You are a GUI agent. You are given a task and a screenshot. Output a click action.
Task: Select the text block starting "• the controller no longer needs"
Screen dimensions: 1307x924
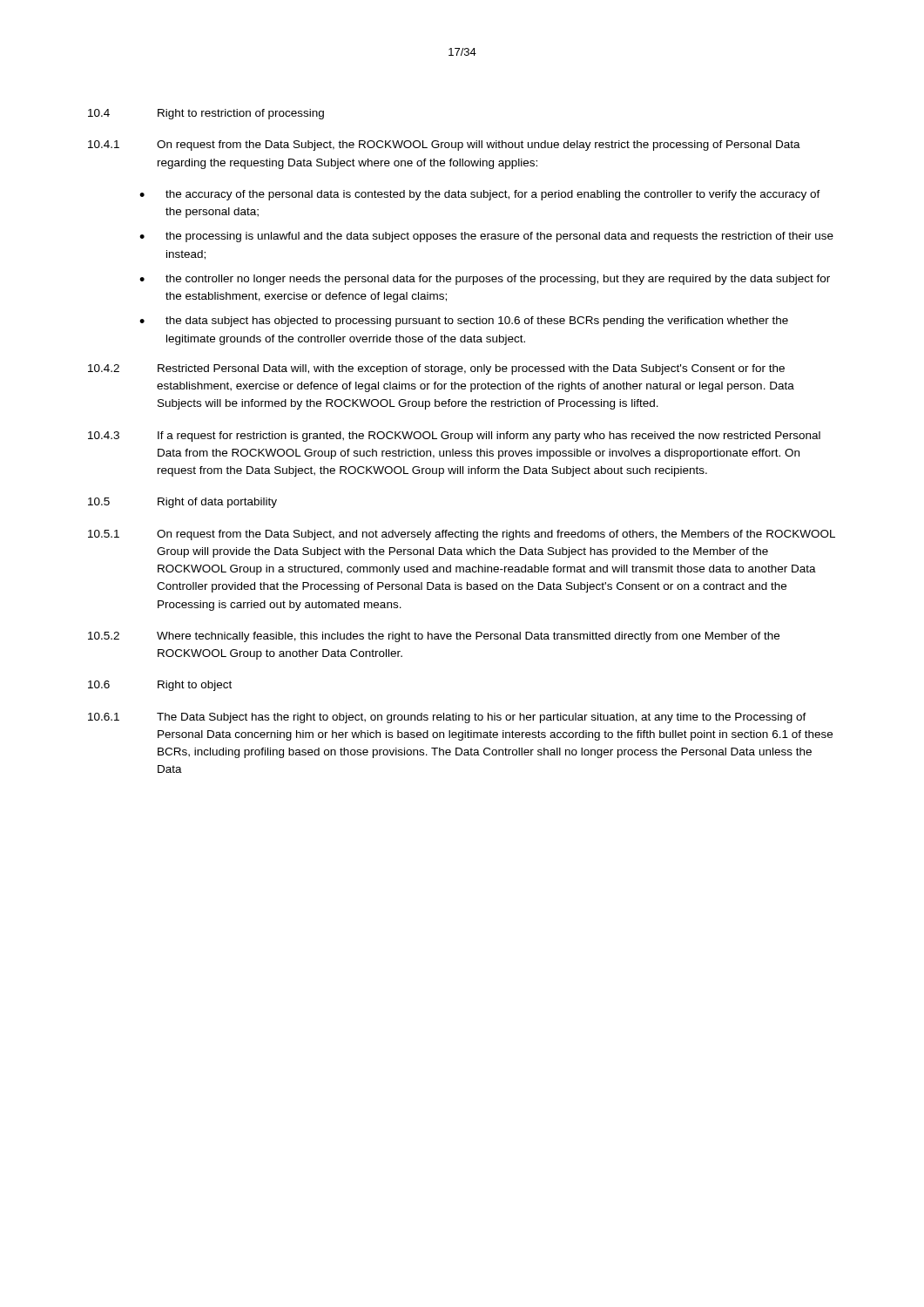488,288
